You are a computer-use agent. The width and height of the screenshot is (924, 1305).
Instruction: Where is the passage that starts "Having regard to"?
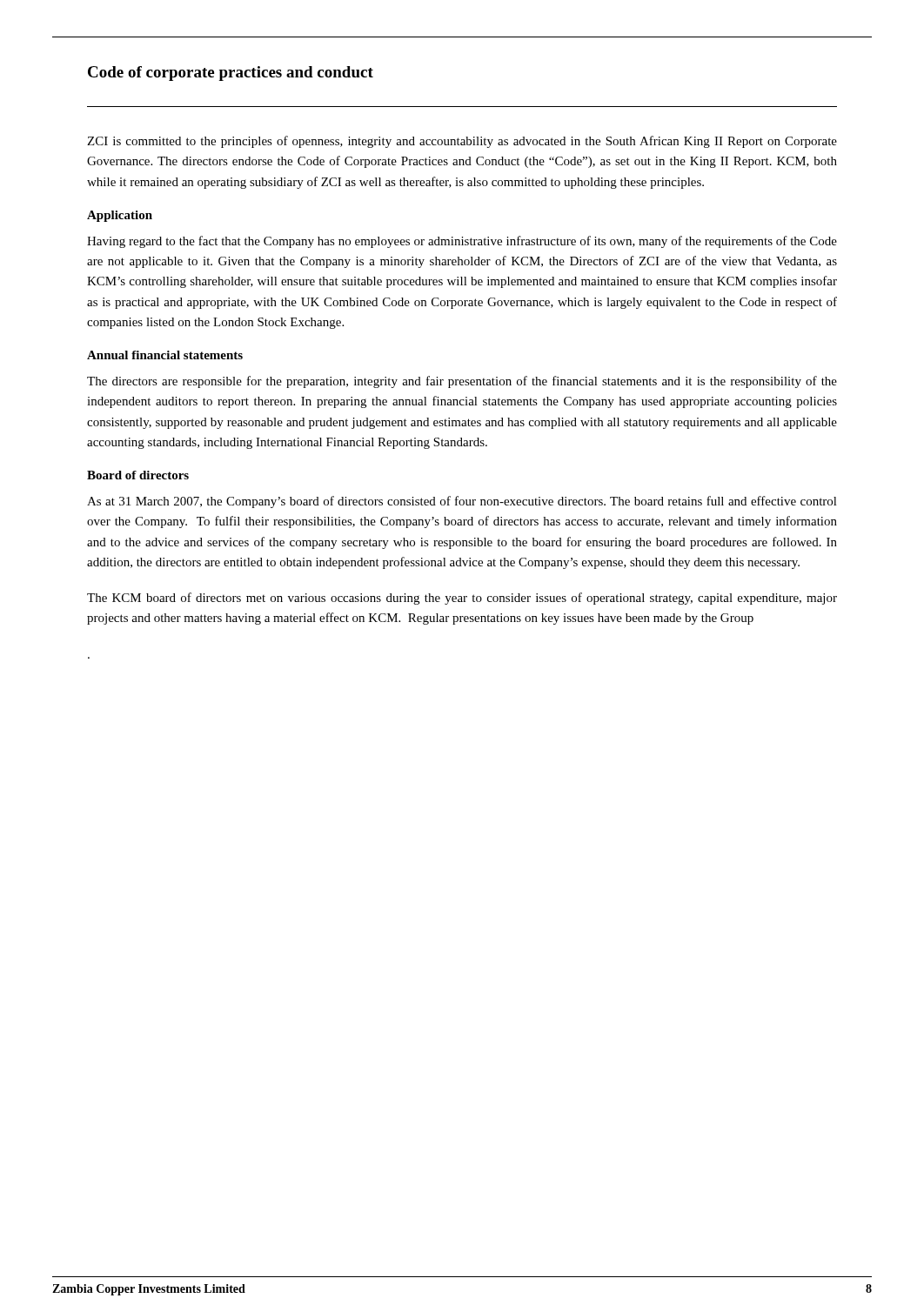[x=462, y=281]
